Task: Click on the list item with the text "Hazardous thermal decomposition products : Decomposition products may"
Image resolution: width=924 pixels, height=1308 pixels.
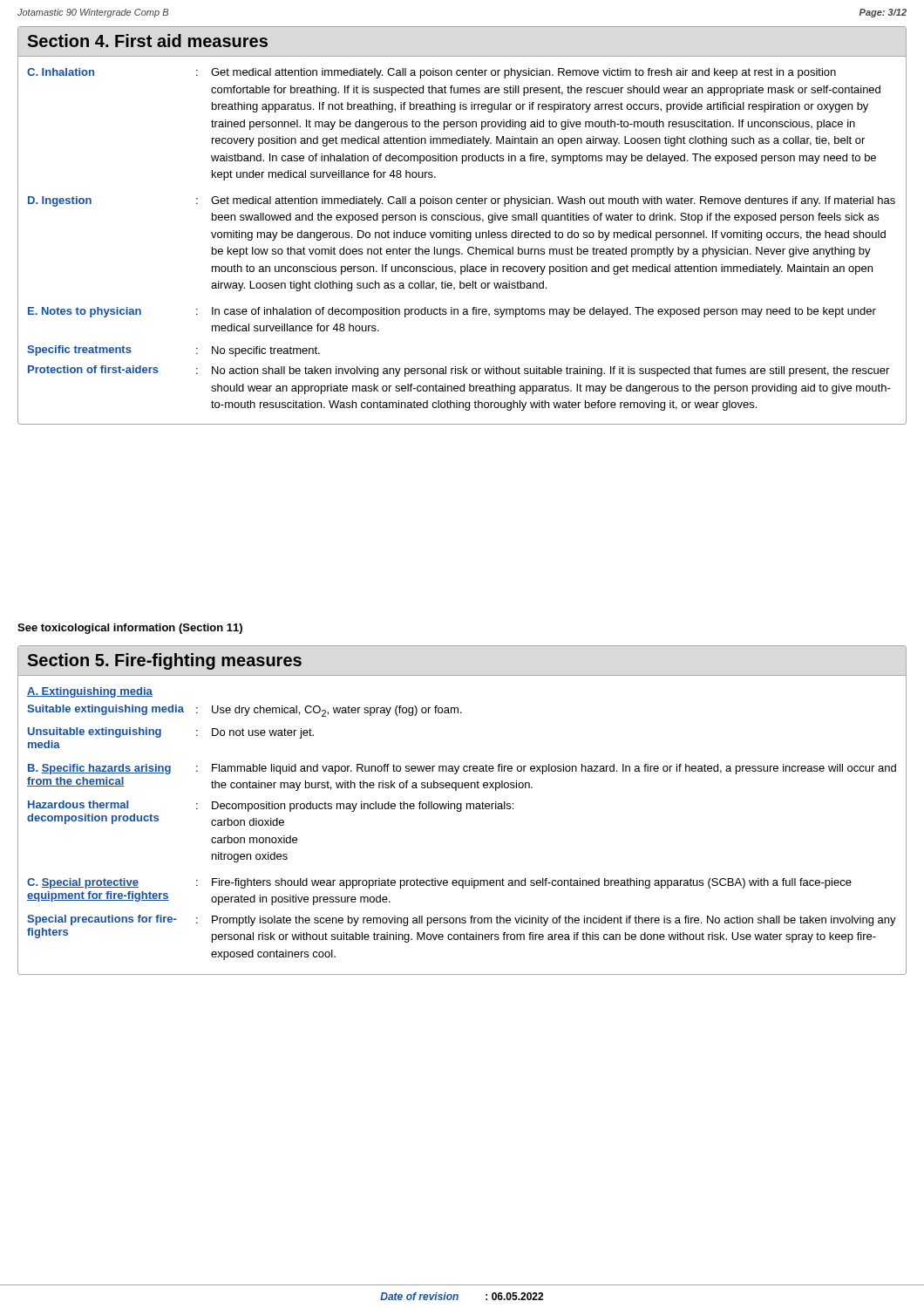Action: [271, 806]
